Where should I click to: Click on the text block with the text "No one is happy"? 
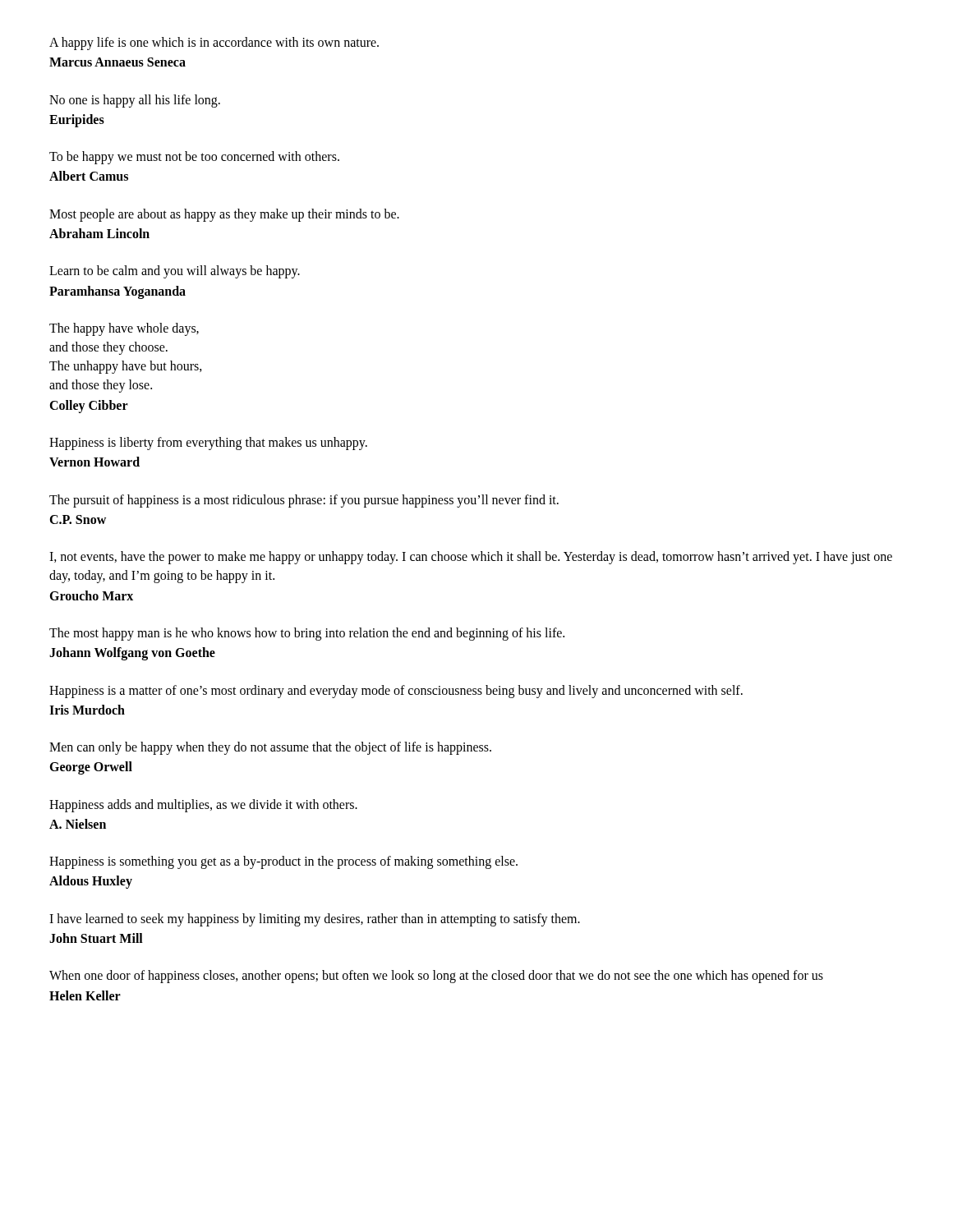[x=135, y=101]
